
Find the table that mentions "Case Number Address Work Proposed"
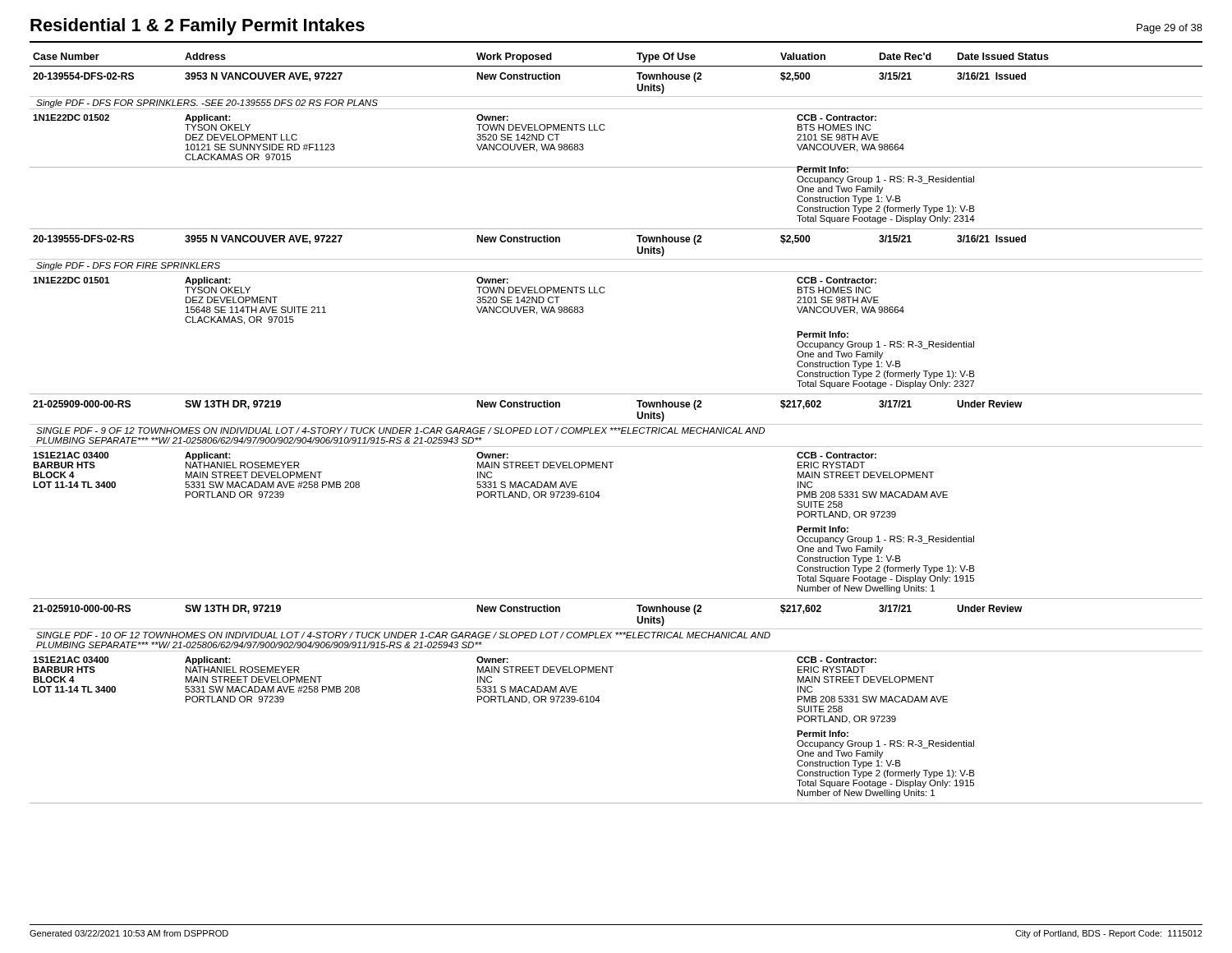616,426
